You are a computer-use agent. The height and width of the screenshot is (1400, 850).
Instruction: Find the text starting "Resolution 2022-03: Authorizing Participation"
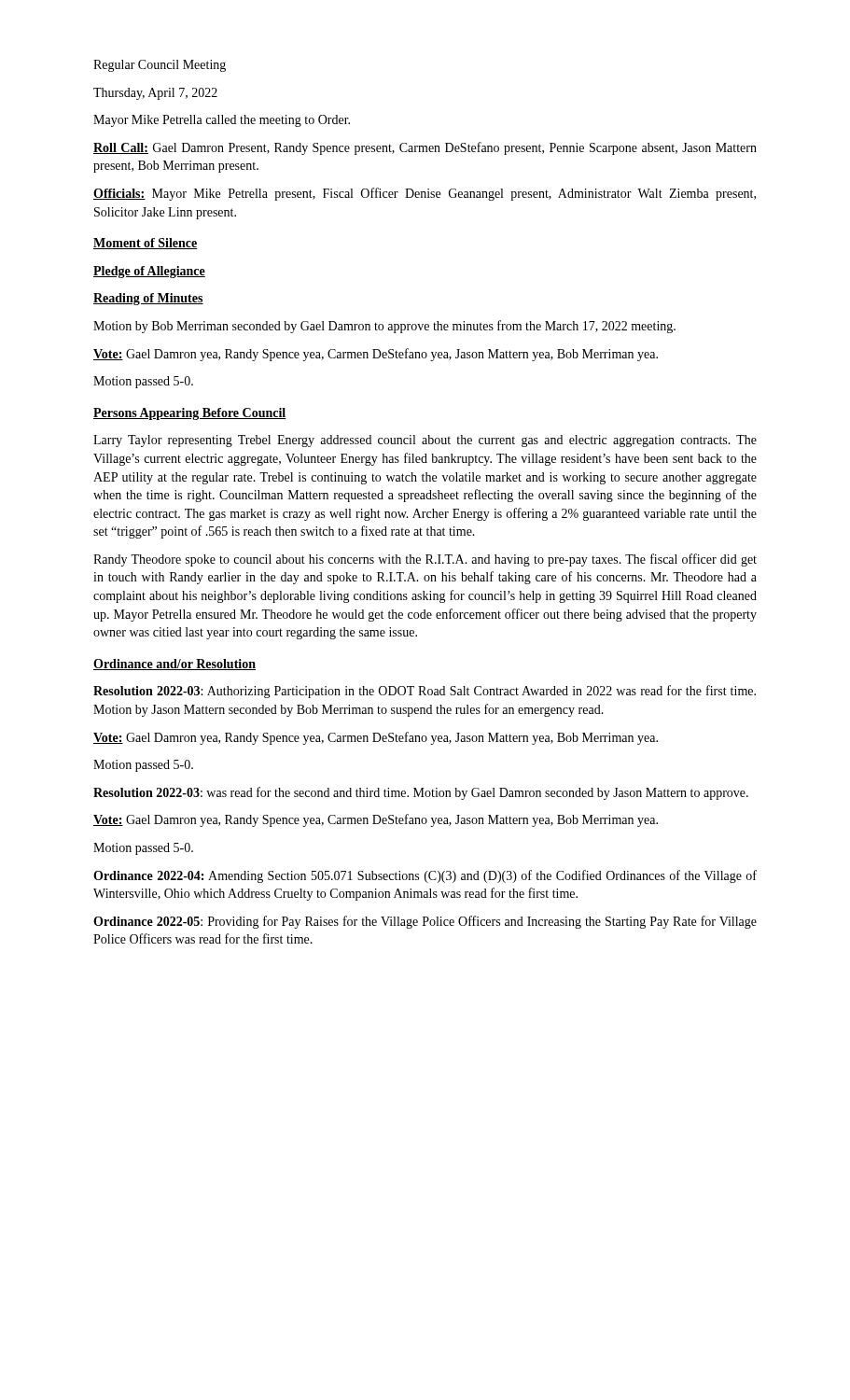425,701
